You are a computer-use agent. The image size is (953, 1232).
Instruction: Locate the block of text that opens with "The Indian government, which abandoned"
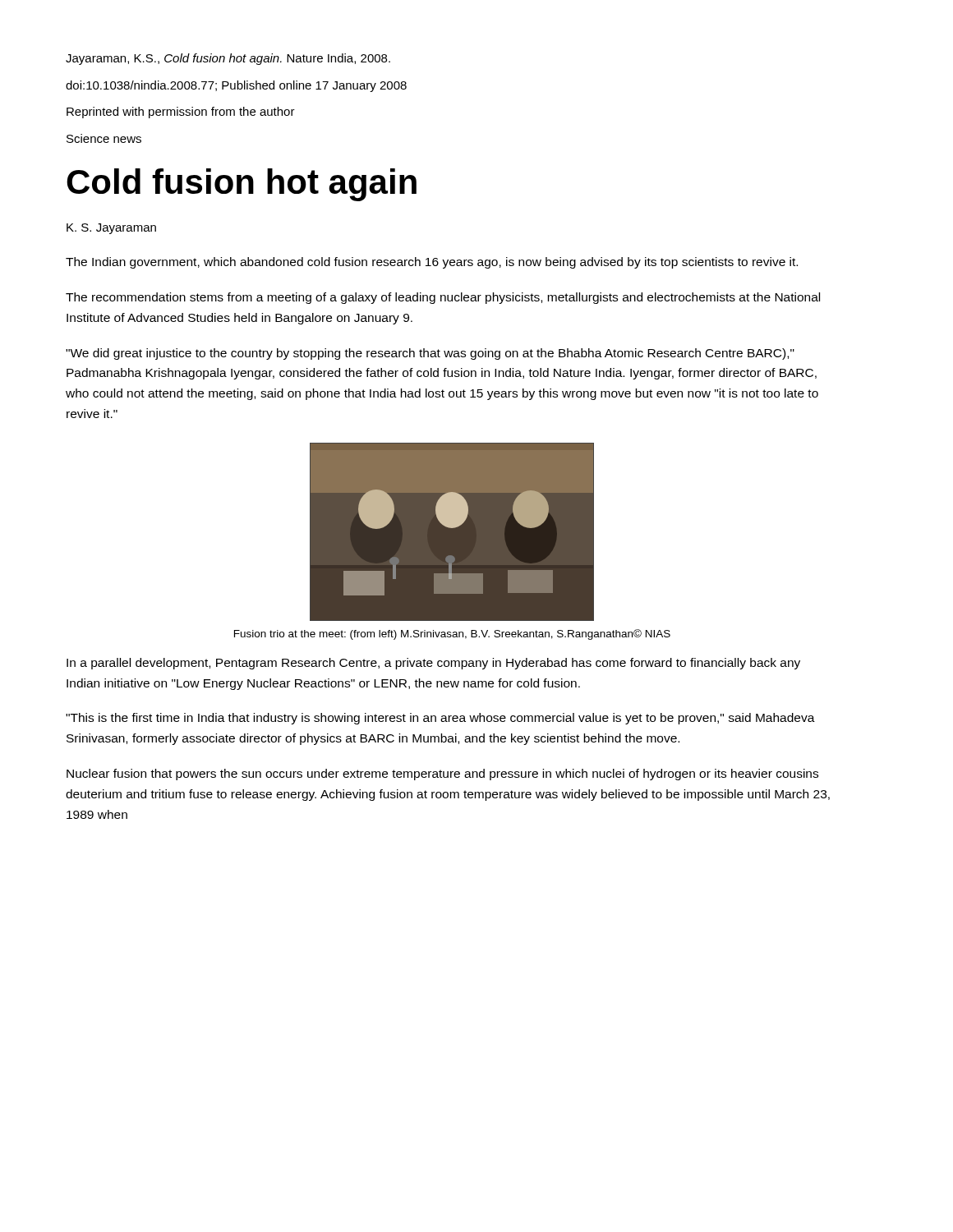[x=432, y=262]
